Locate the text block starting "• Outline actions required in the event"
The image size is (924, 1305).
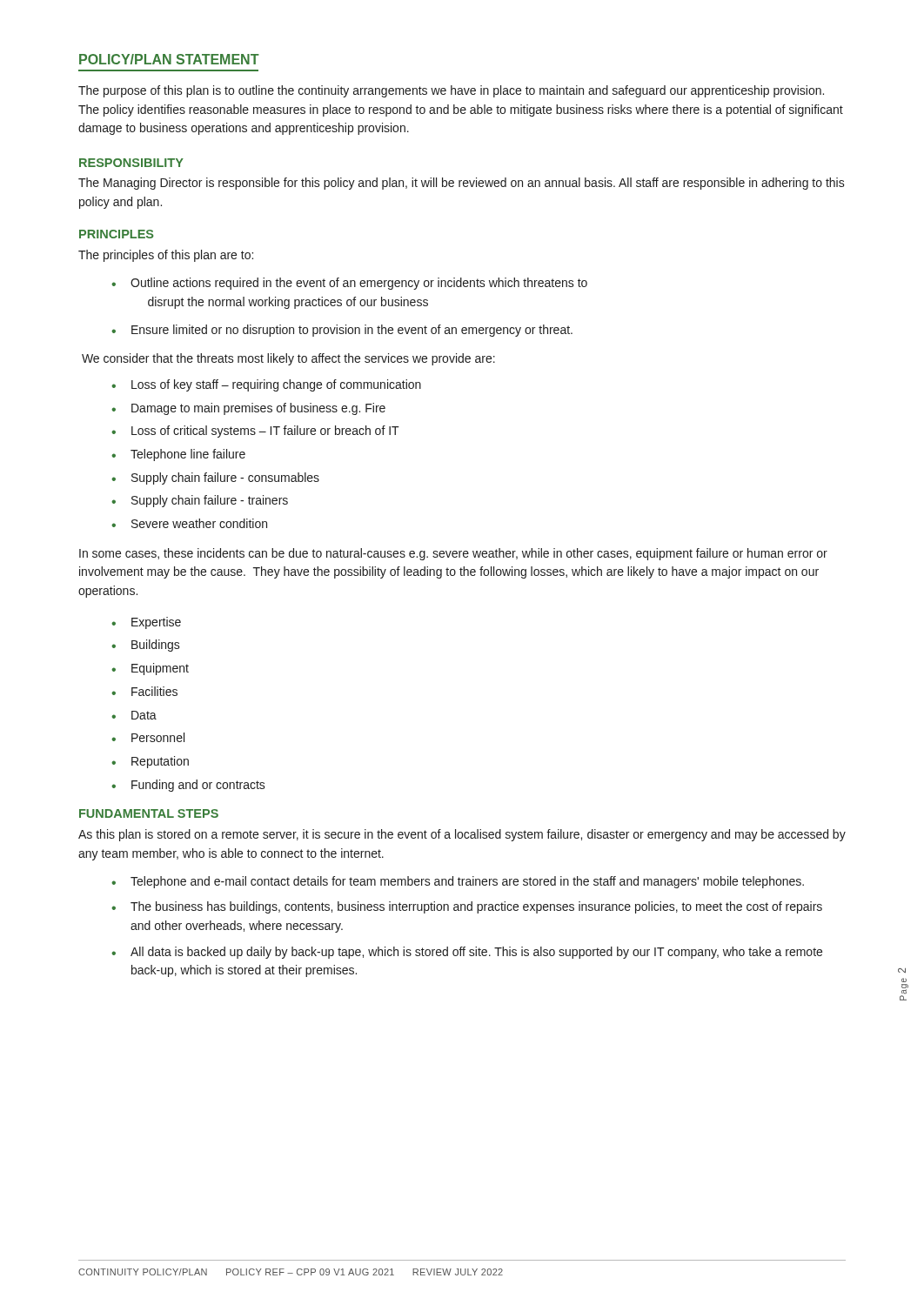349,291
